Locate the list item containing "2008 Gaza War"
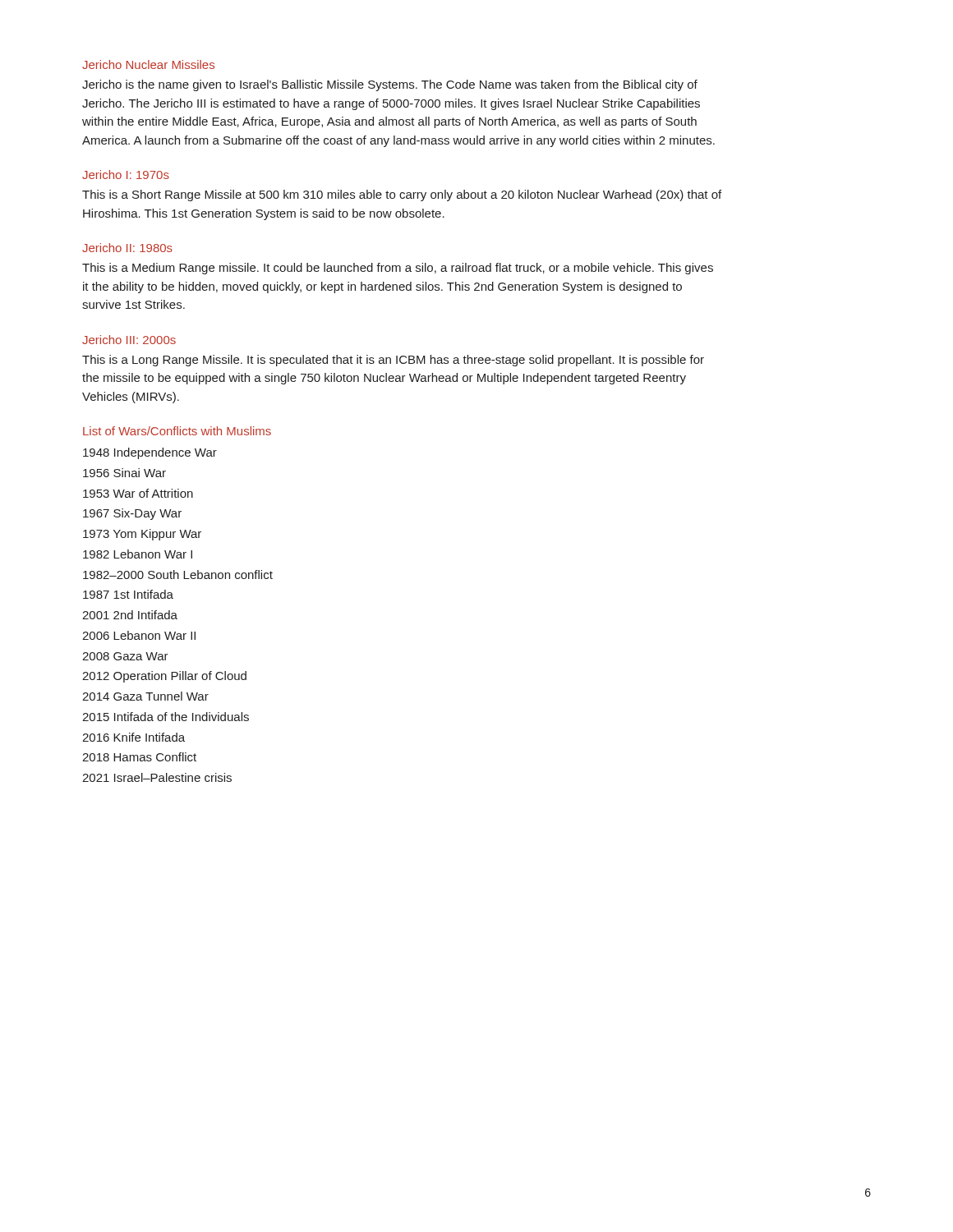 point(125,655)
